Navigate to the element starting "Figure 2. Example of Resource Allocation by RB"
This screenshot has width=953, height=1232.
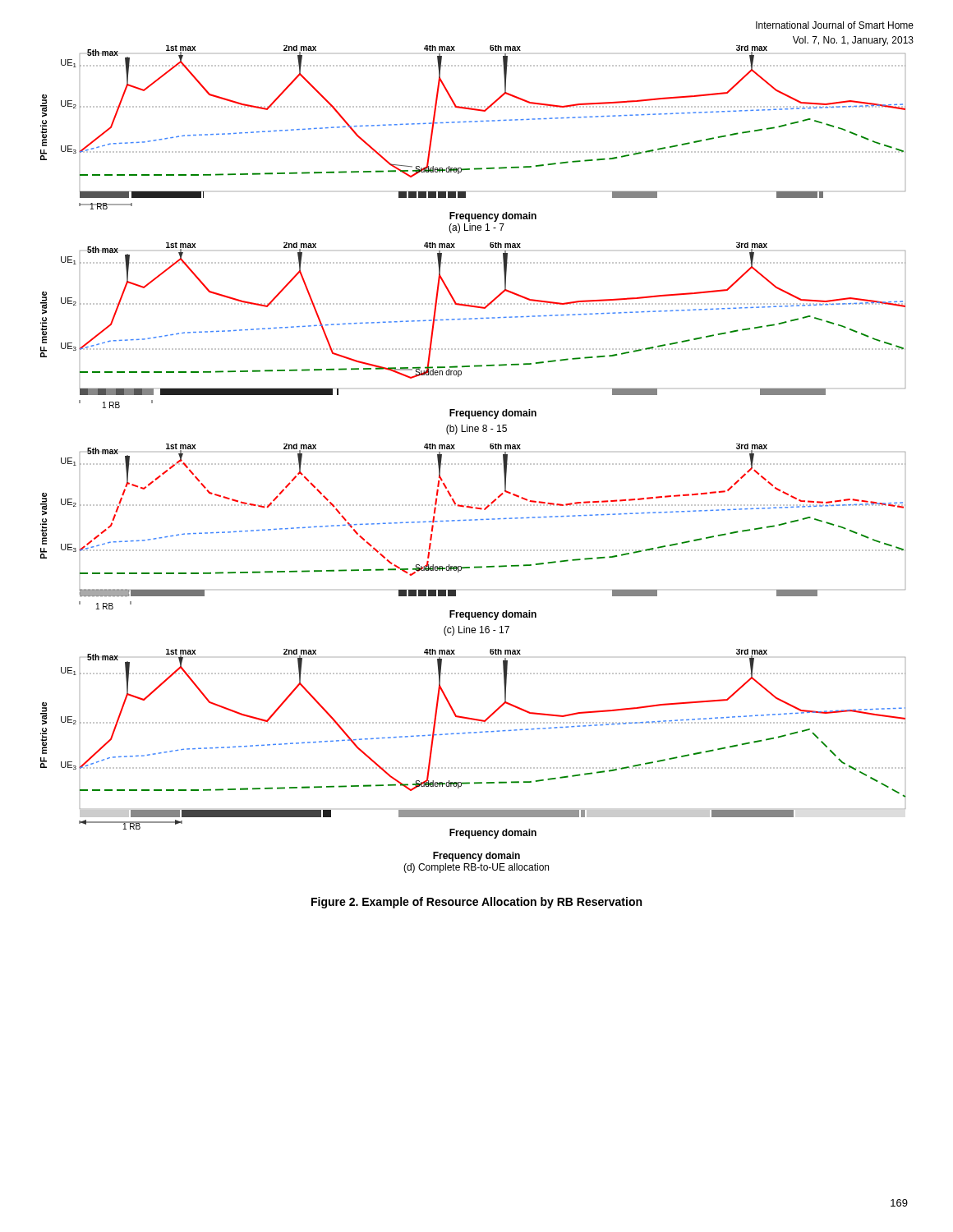(x=476, y=902)
